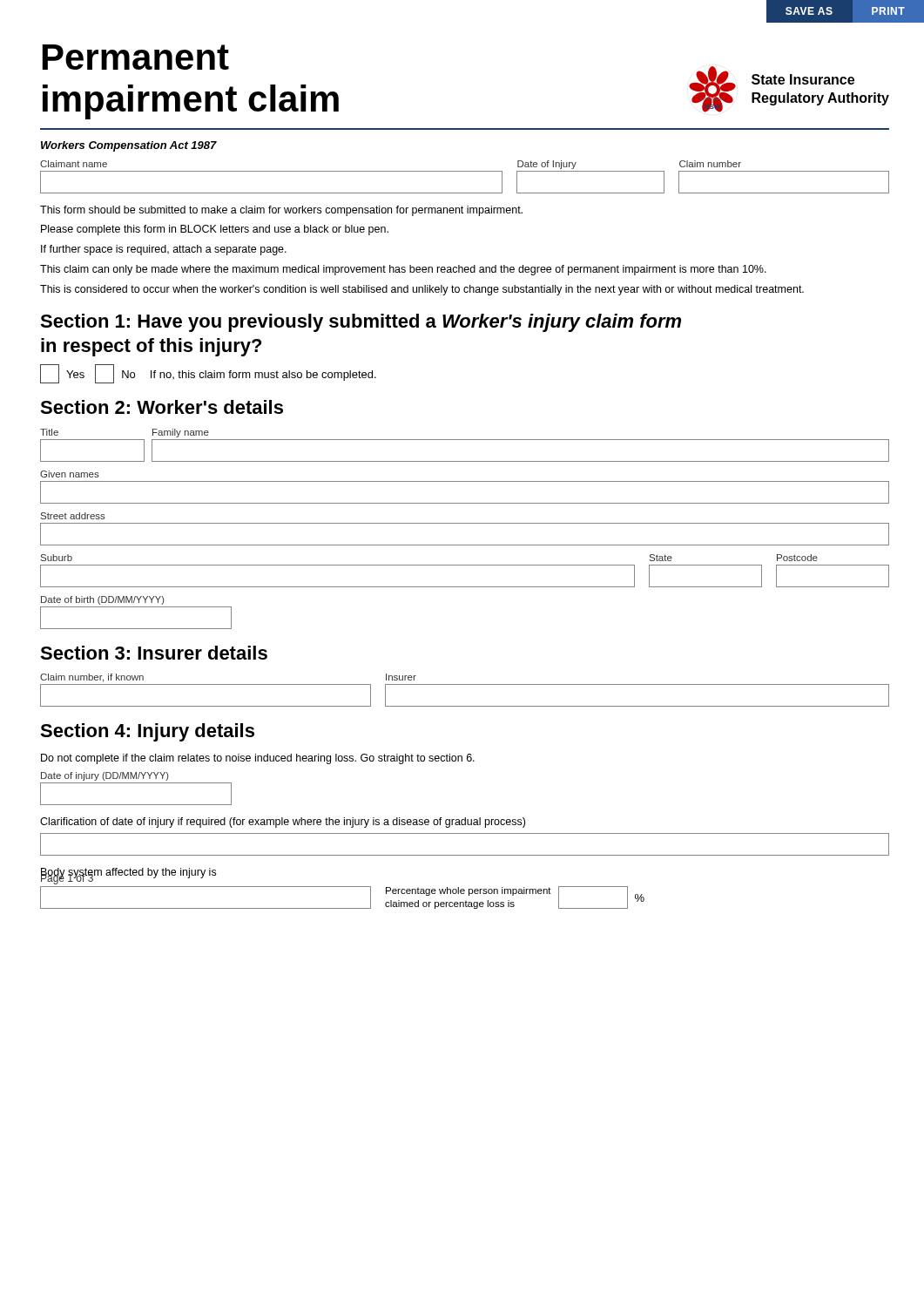Image resolution: width=924 pixels, height=1307 pixels.
Task: Locate the text "State InsuranceRegulatory Authority"
Action: tap(820, 89)
